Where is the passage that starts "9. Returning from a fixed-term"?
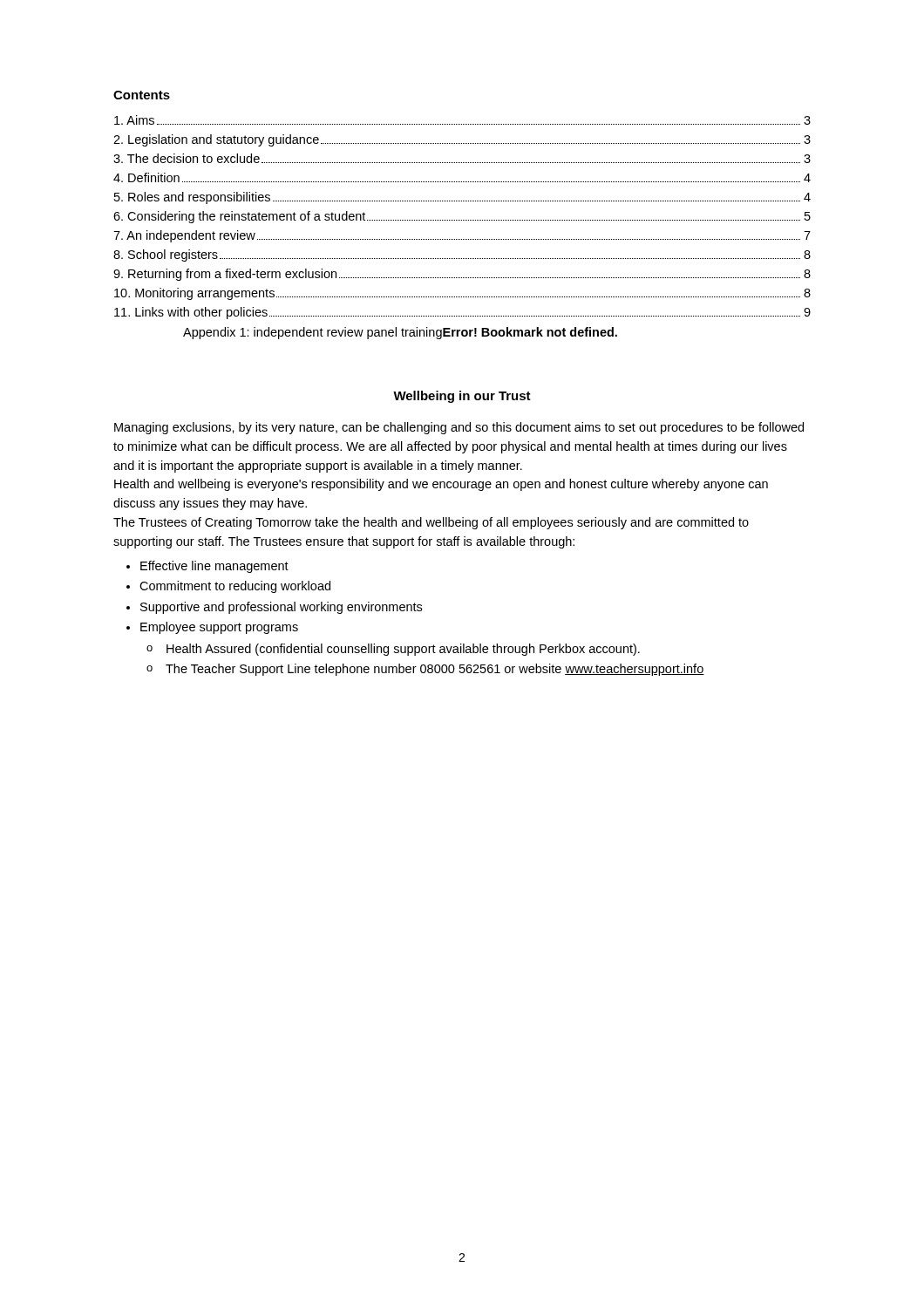Viewport: 924px width, 1308px height. (x=462, y=274)
